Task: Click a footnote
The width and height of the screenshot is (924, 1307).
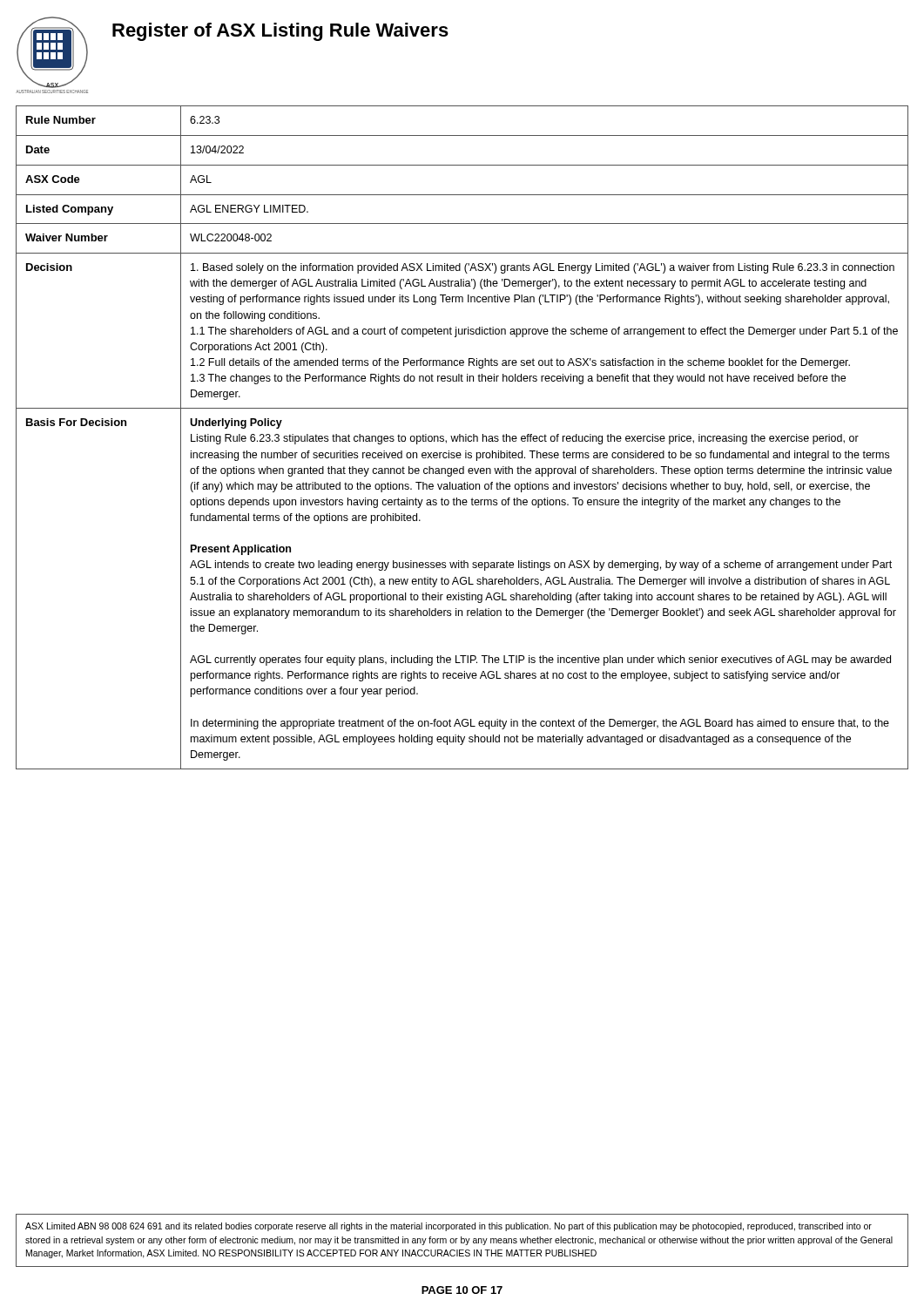Action: [x=459, y=1239]
